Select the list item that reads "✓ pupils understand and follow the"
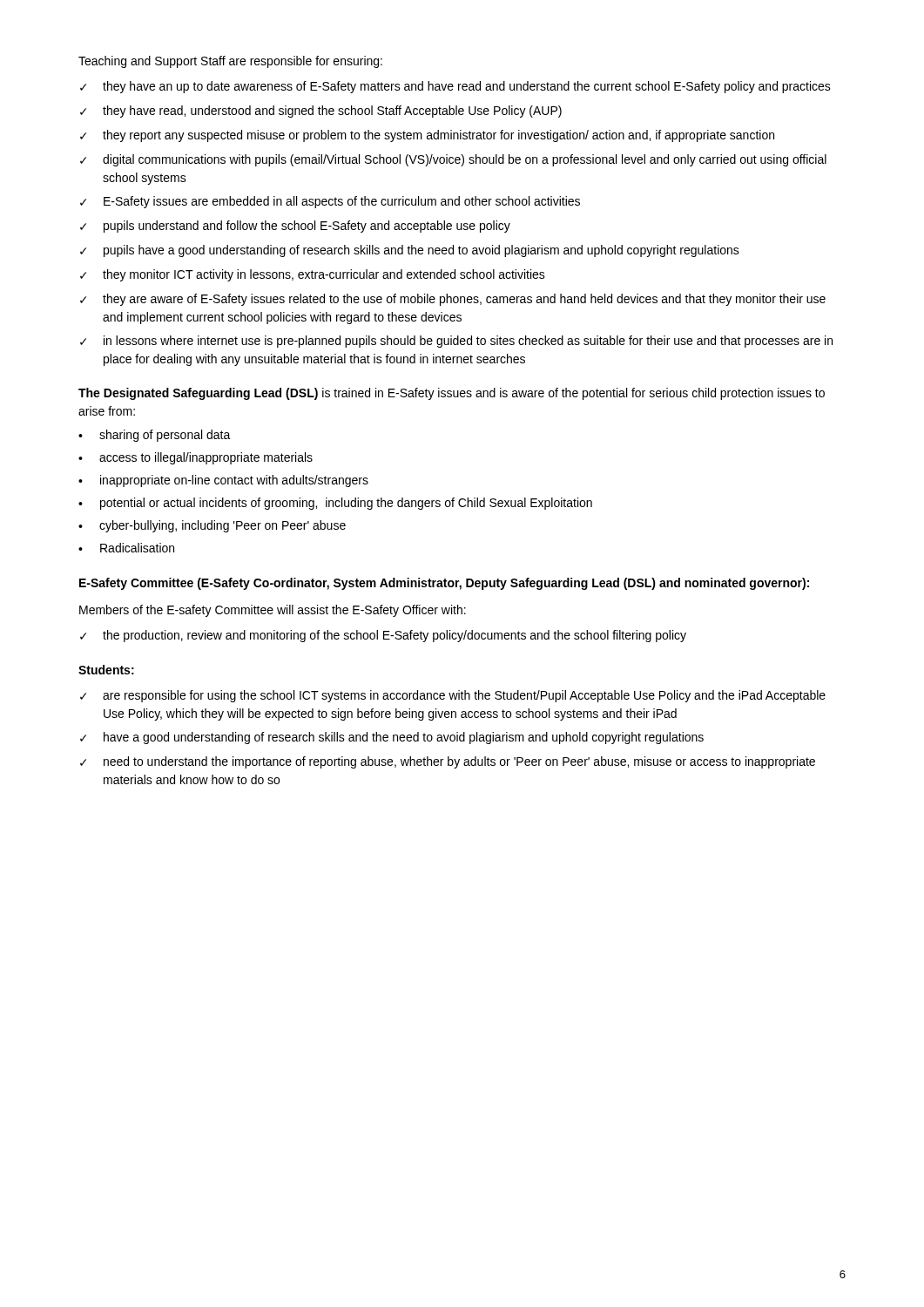 coord(462,227)
